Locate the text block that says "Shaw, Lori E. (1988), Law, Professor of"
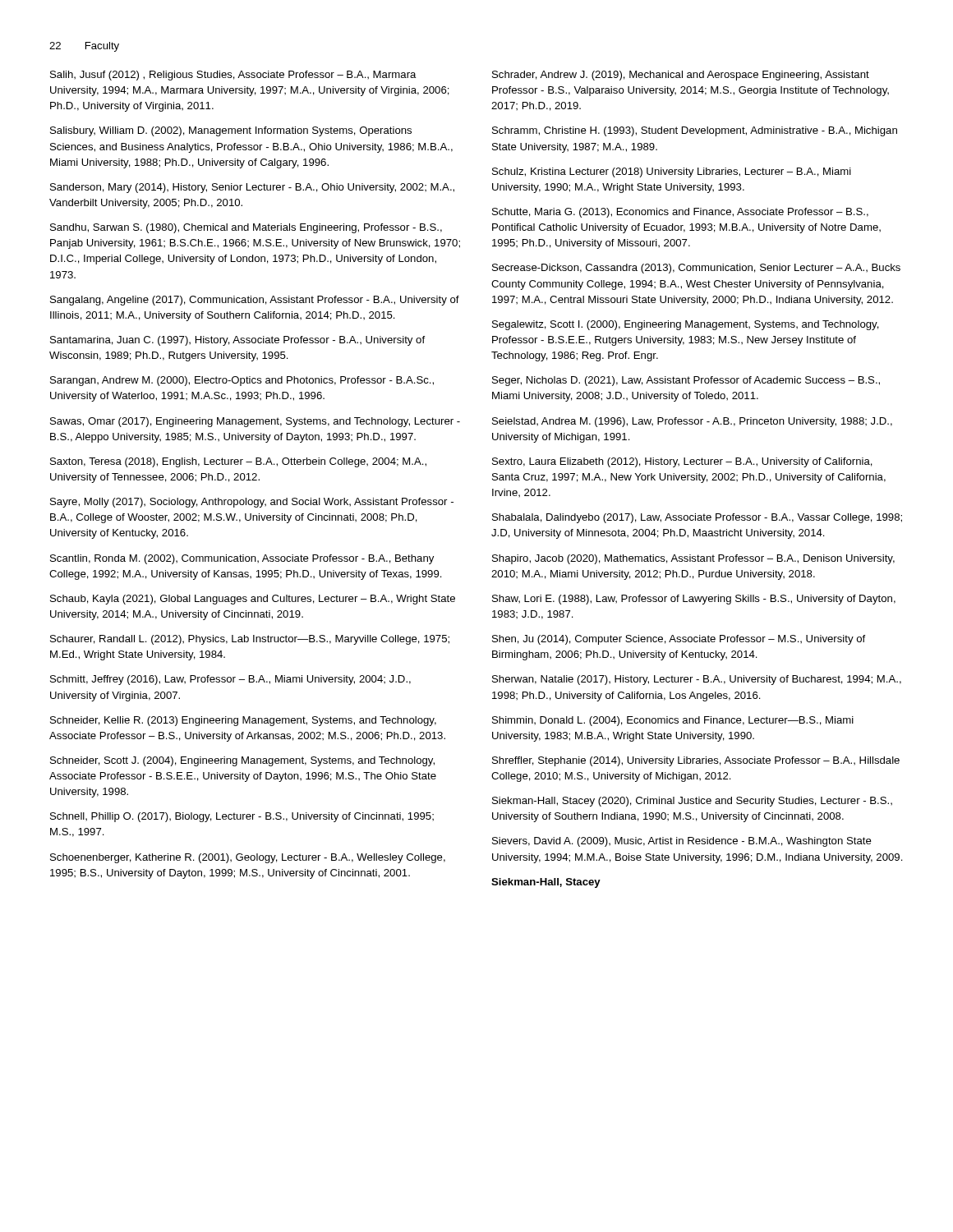Viewport: 953px width, 1232px height. click(694, 606)
